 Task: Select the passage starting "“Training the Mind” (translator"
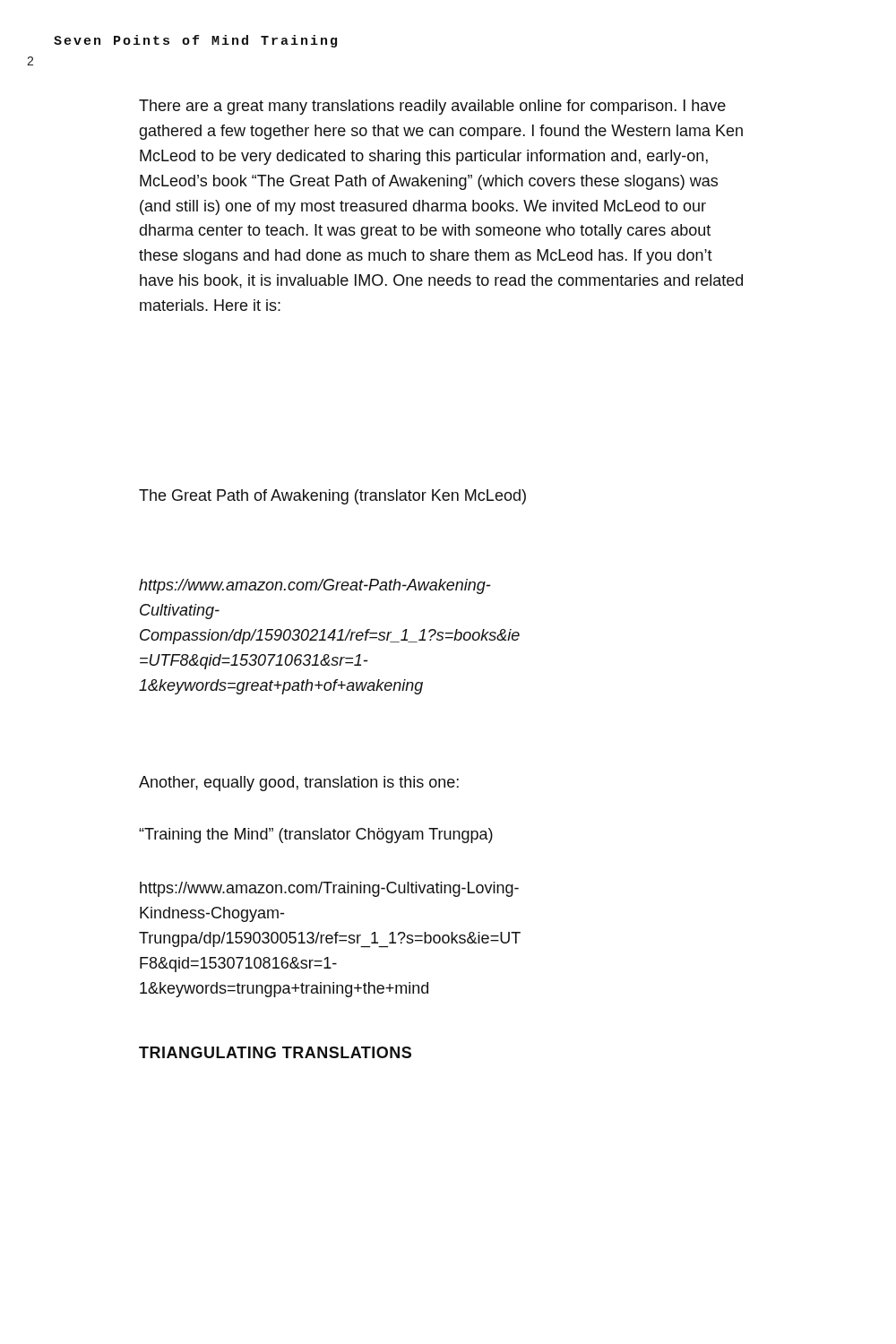316,834
